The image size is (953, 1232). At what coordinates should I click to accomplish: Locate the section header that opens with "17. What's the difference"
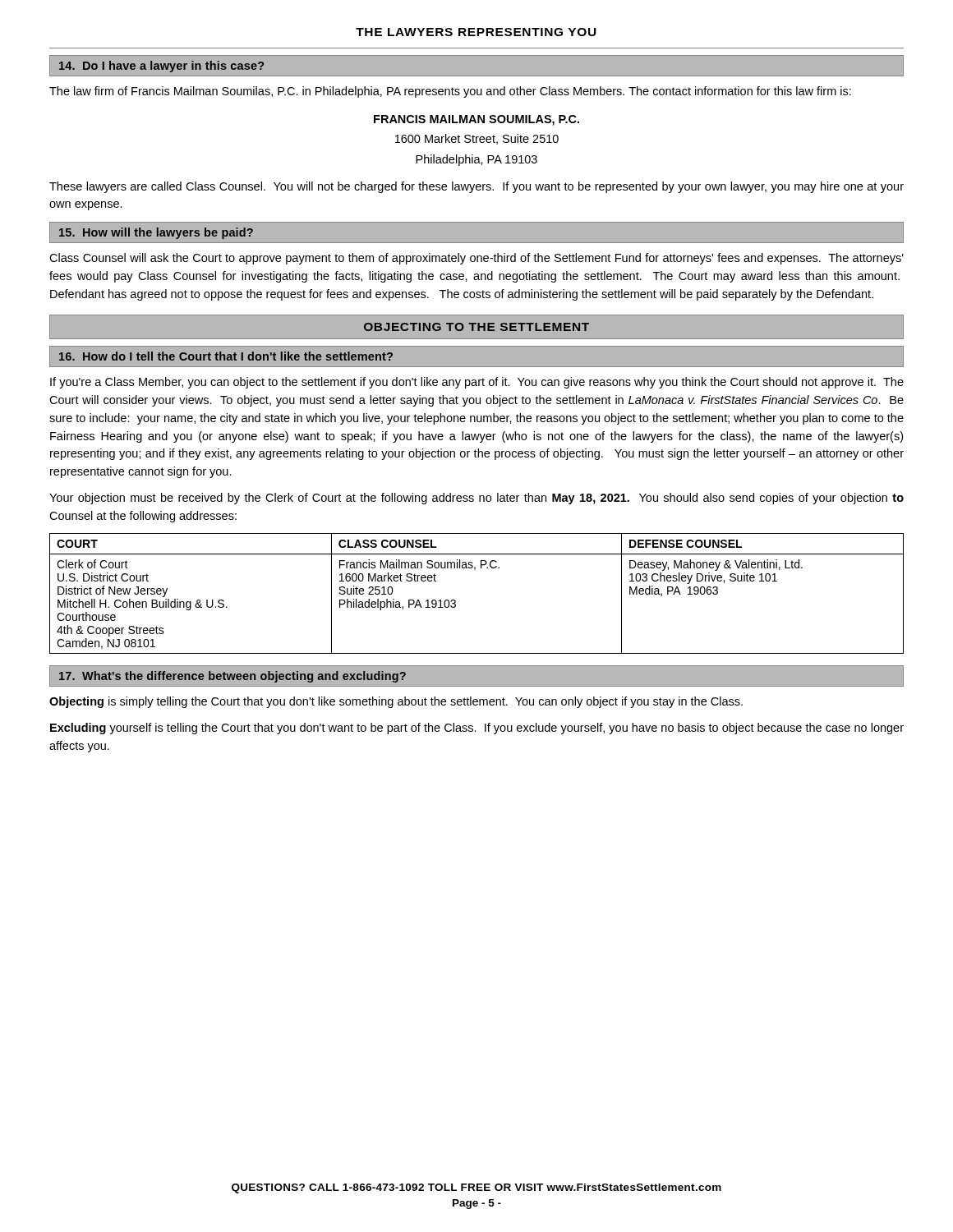click(x=232, y=676)
